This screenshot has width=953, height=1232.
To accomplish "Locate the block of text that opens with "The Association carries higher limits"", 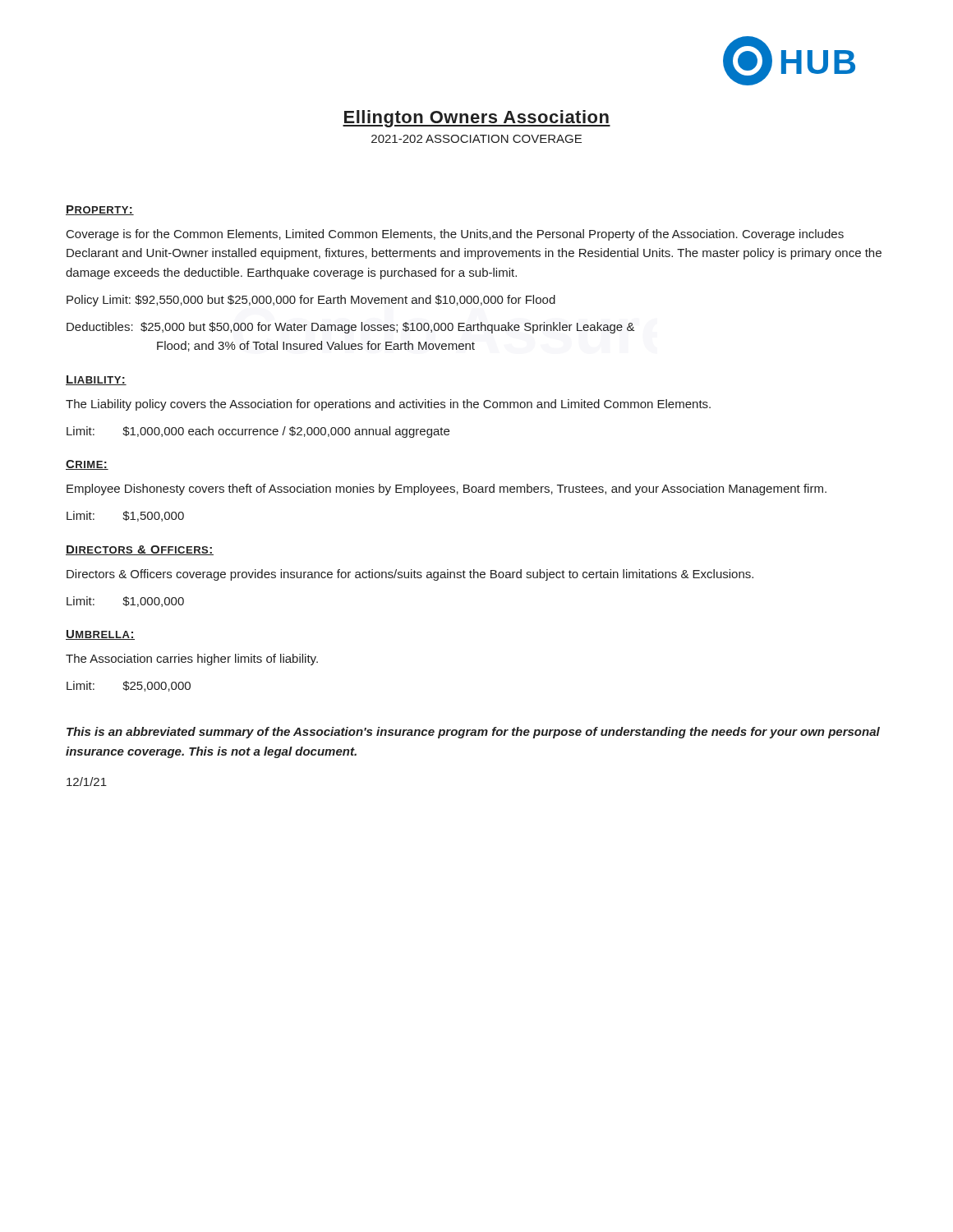I will click(192, 658).
